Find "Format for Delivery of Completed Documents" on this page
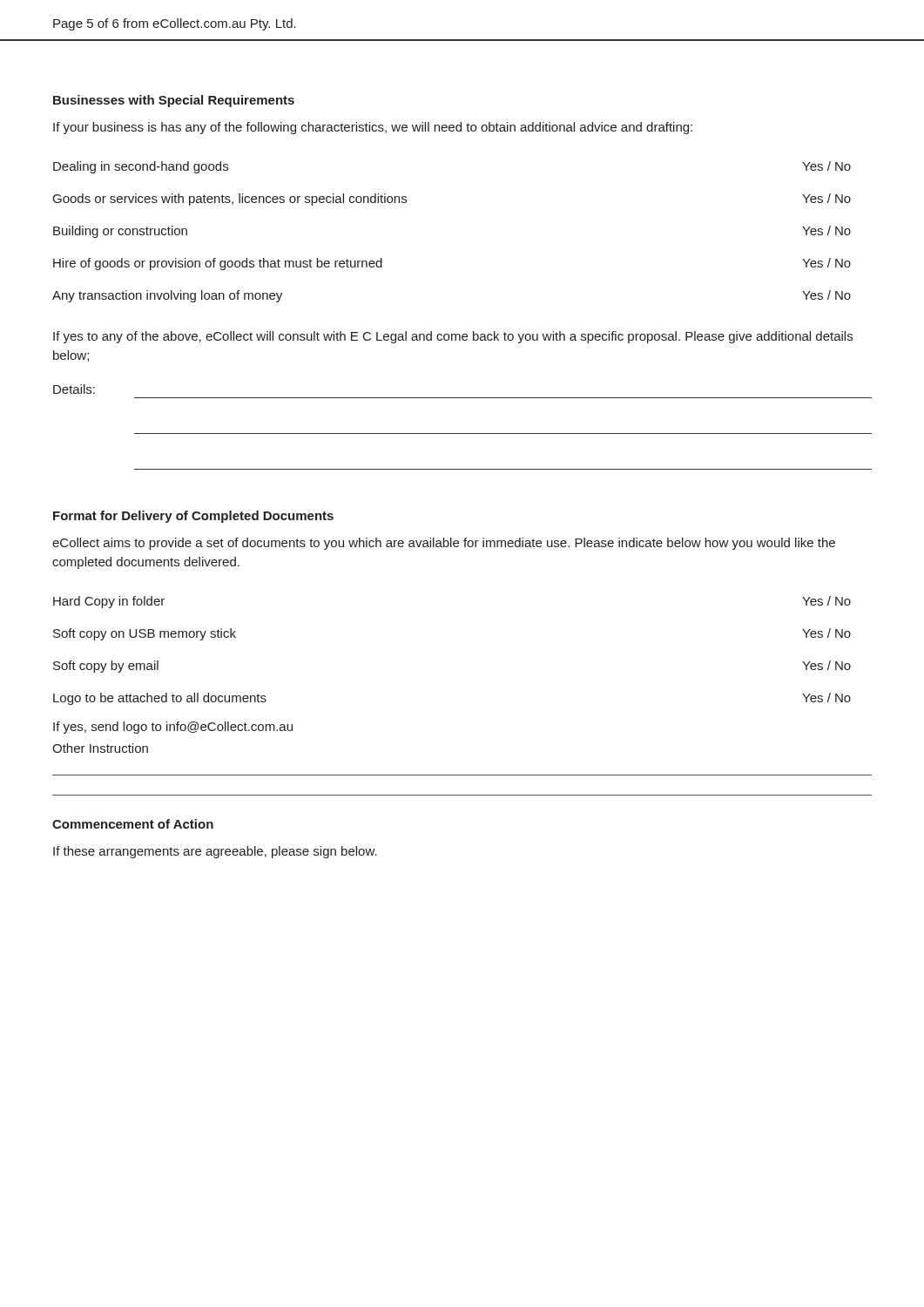The height and width of the screenshot is (1307, 924). (x=193, y=515)
